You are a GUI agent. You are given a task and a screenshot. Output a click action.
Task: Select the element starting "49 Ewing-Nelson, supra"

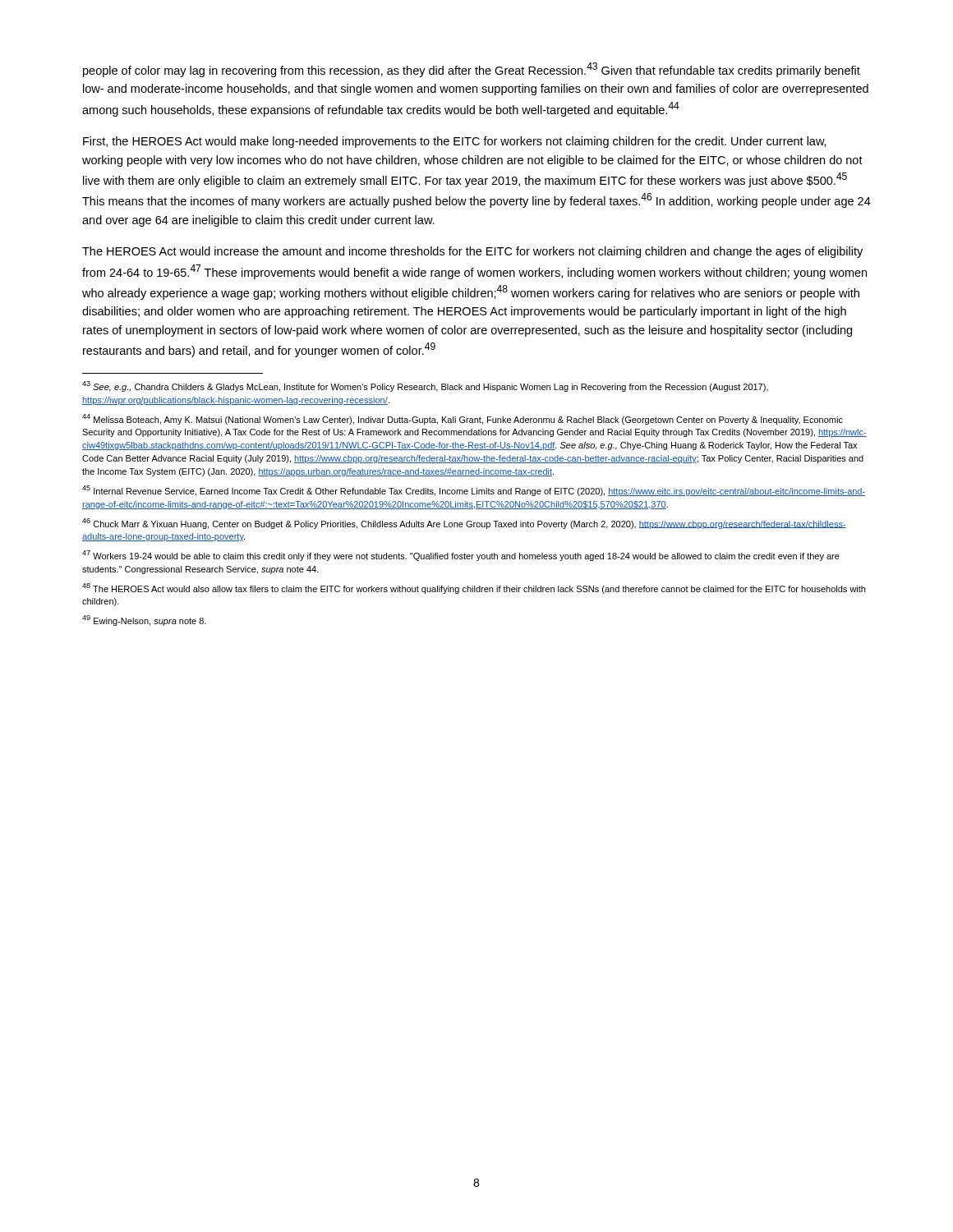point(144,620)
